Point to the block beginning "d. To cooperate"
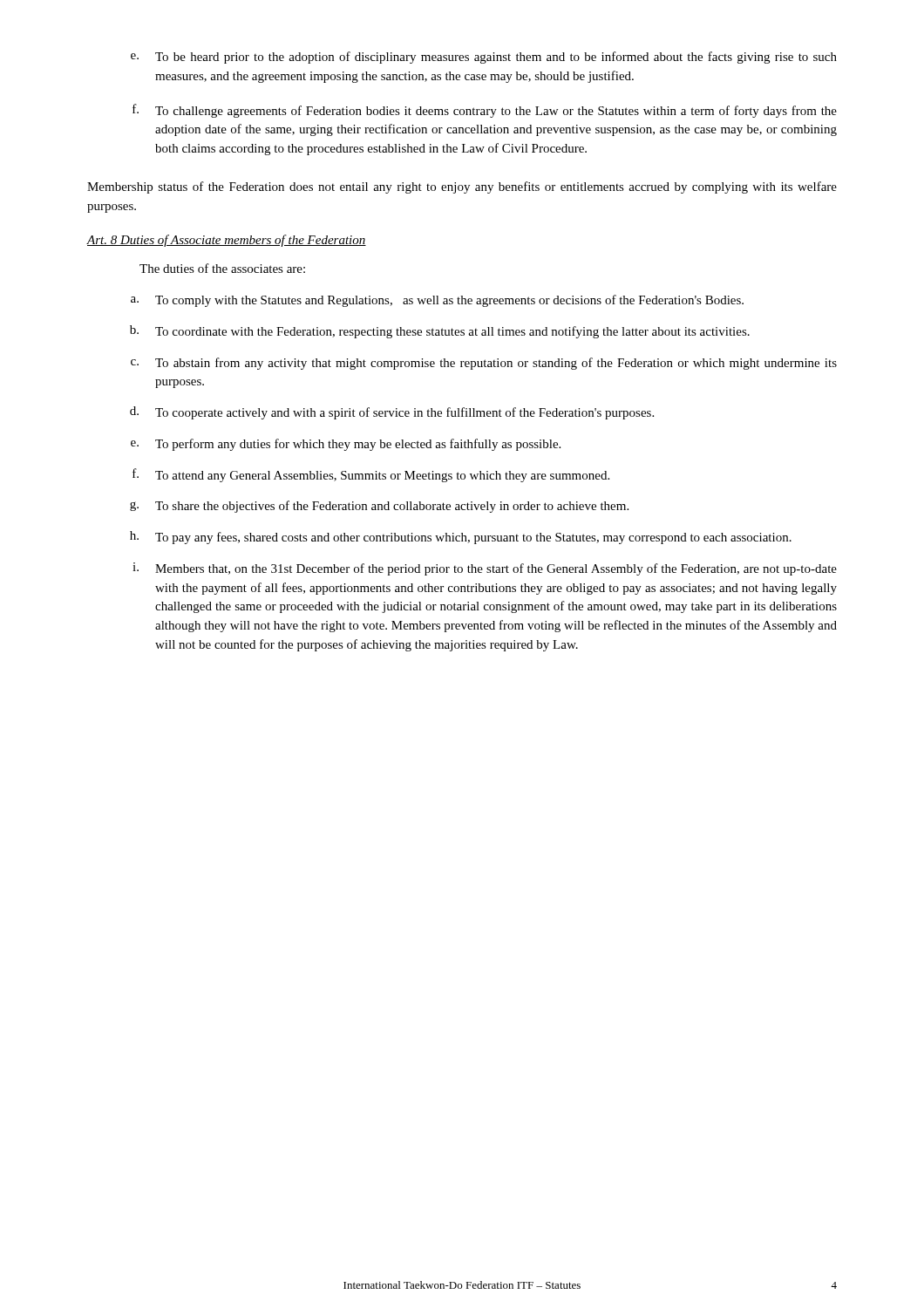The image size is (924, 1308). coord(462,413)
